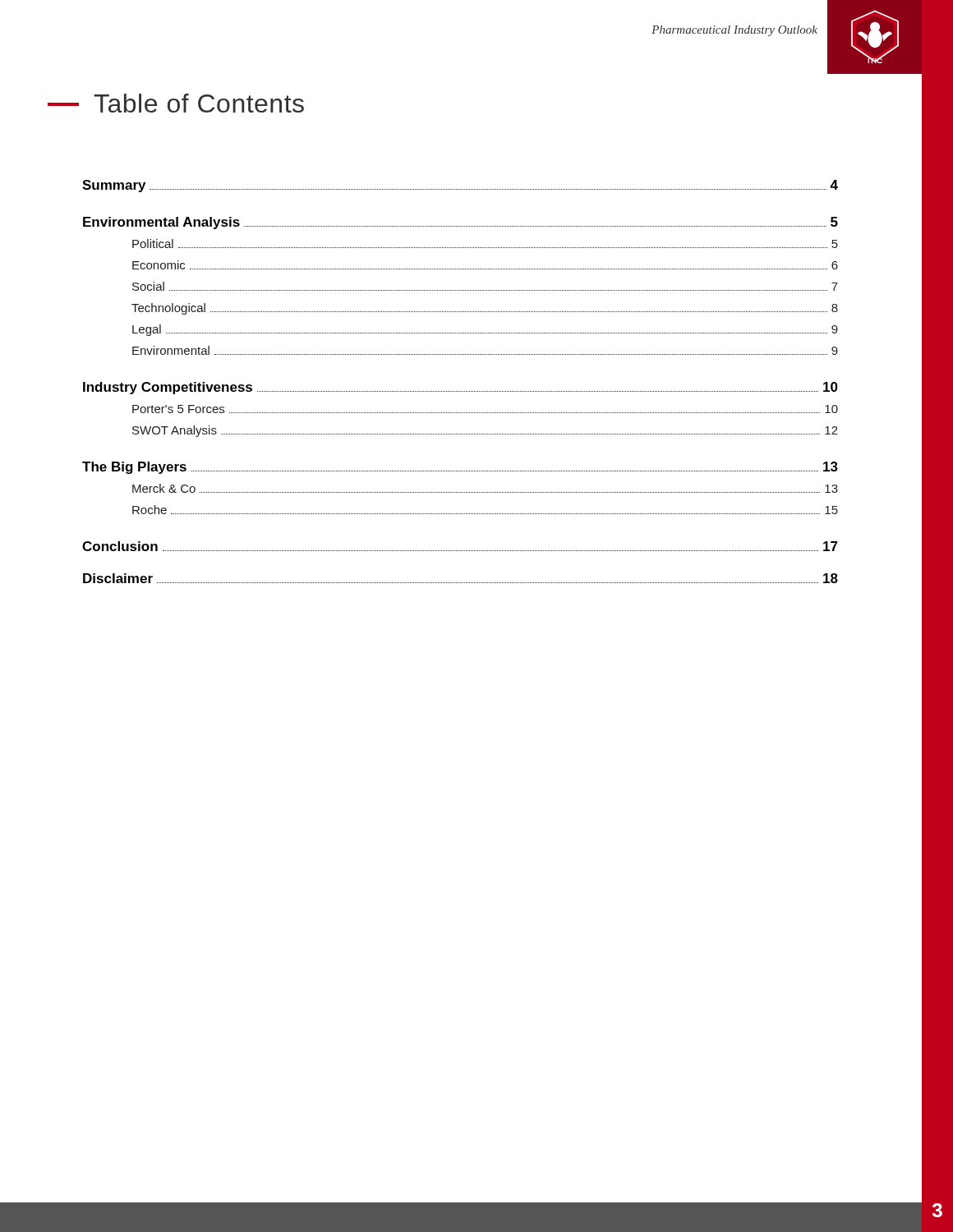Click on the text starting "Legal 9"
Viewport: 953px width, 1232px height.
coord(485,329)
